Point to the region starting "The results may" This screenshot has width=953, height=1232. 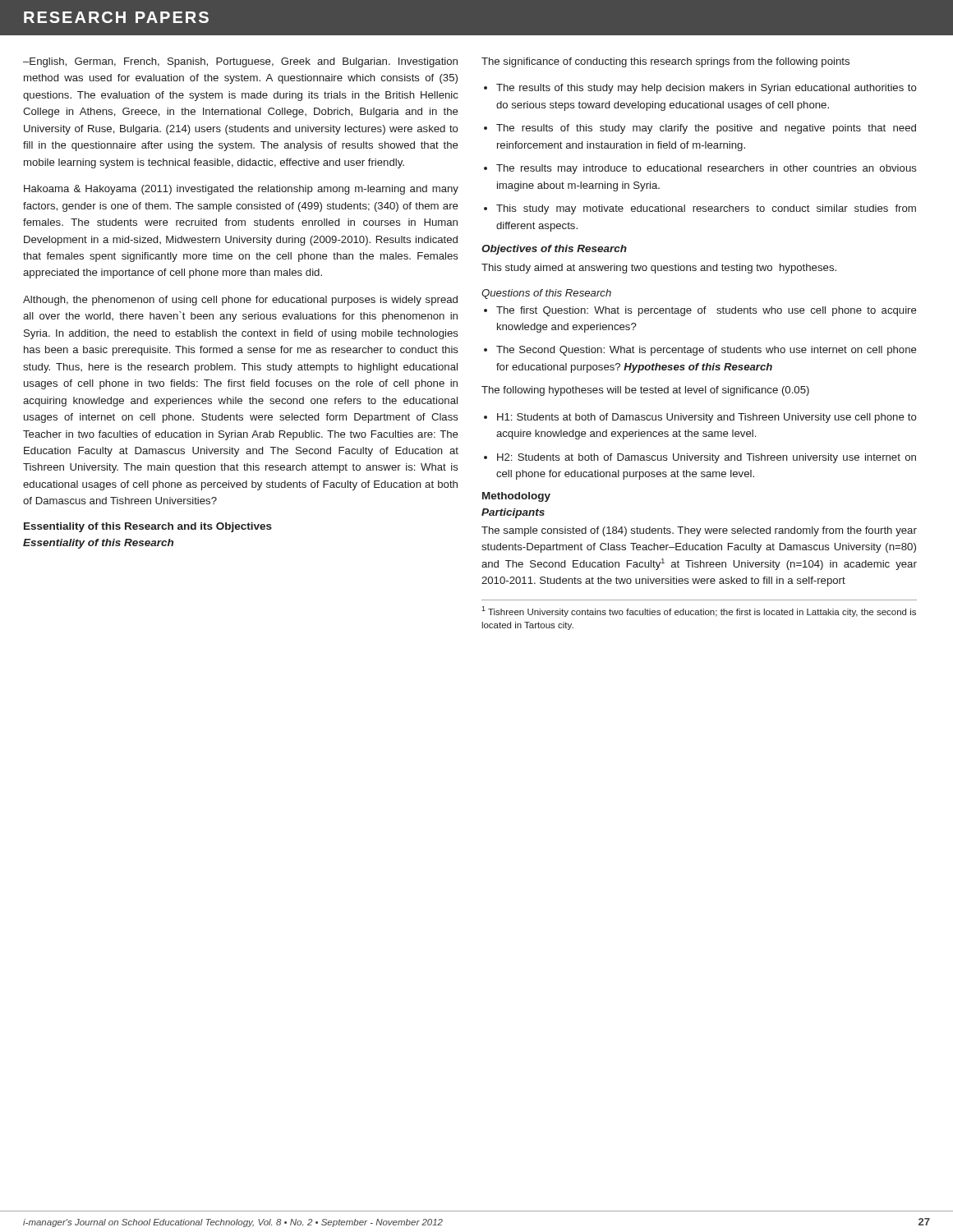pyautogui.click(x=706, y=177)
